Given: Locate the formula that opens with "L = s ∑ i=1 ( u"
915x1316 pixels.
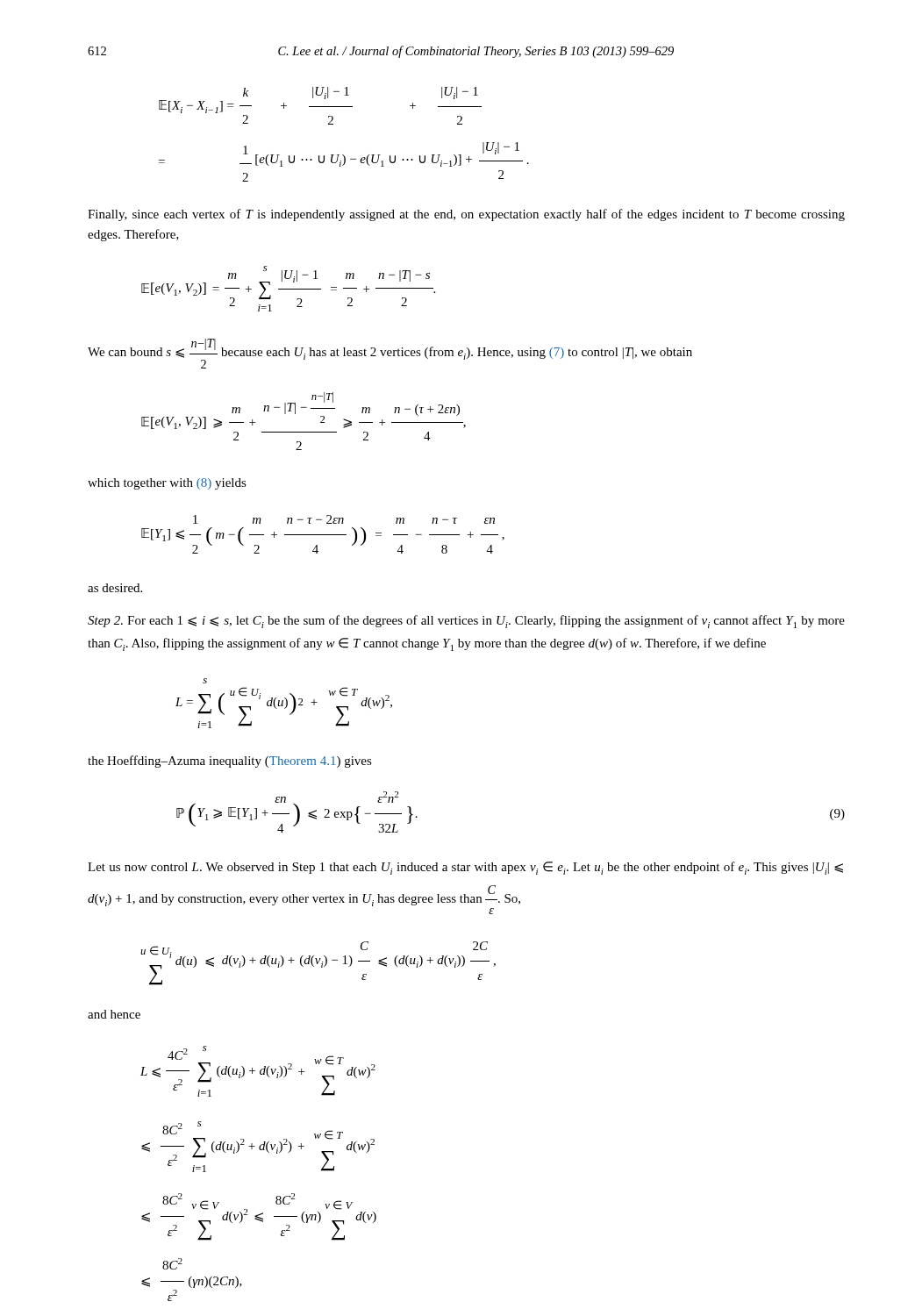Looking at the screenshot, I should pyautogui.click(x=284, y=702).
